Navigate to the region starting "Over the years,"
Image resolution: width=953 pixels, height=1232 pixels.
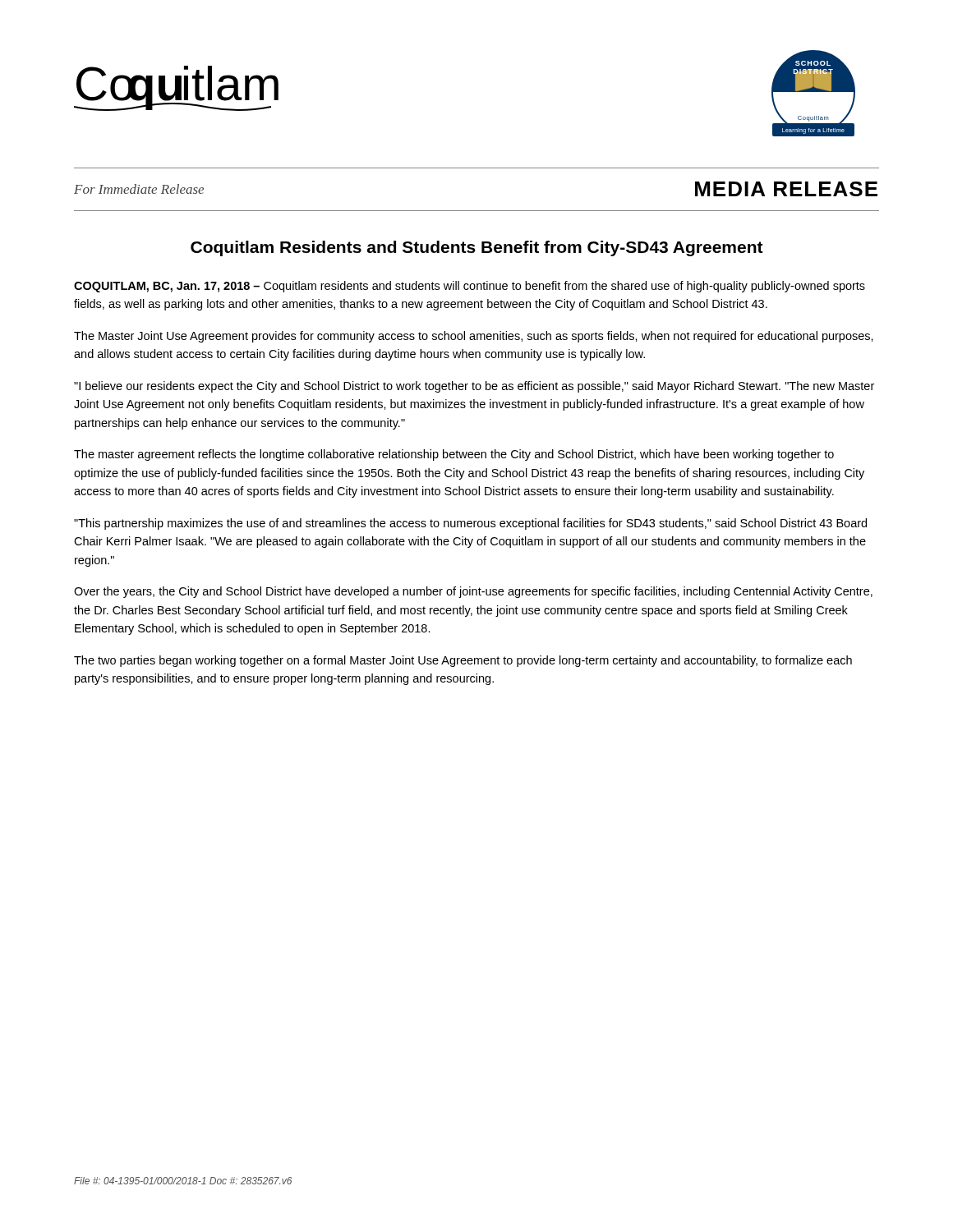coord(474,610)
